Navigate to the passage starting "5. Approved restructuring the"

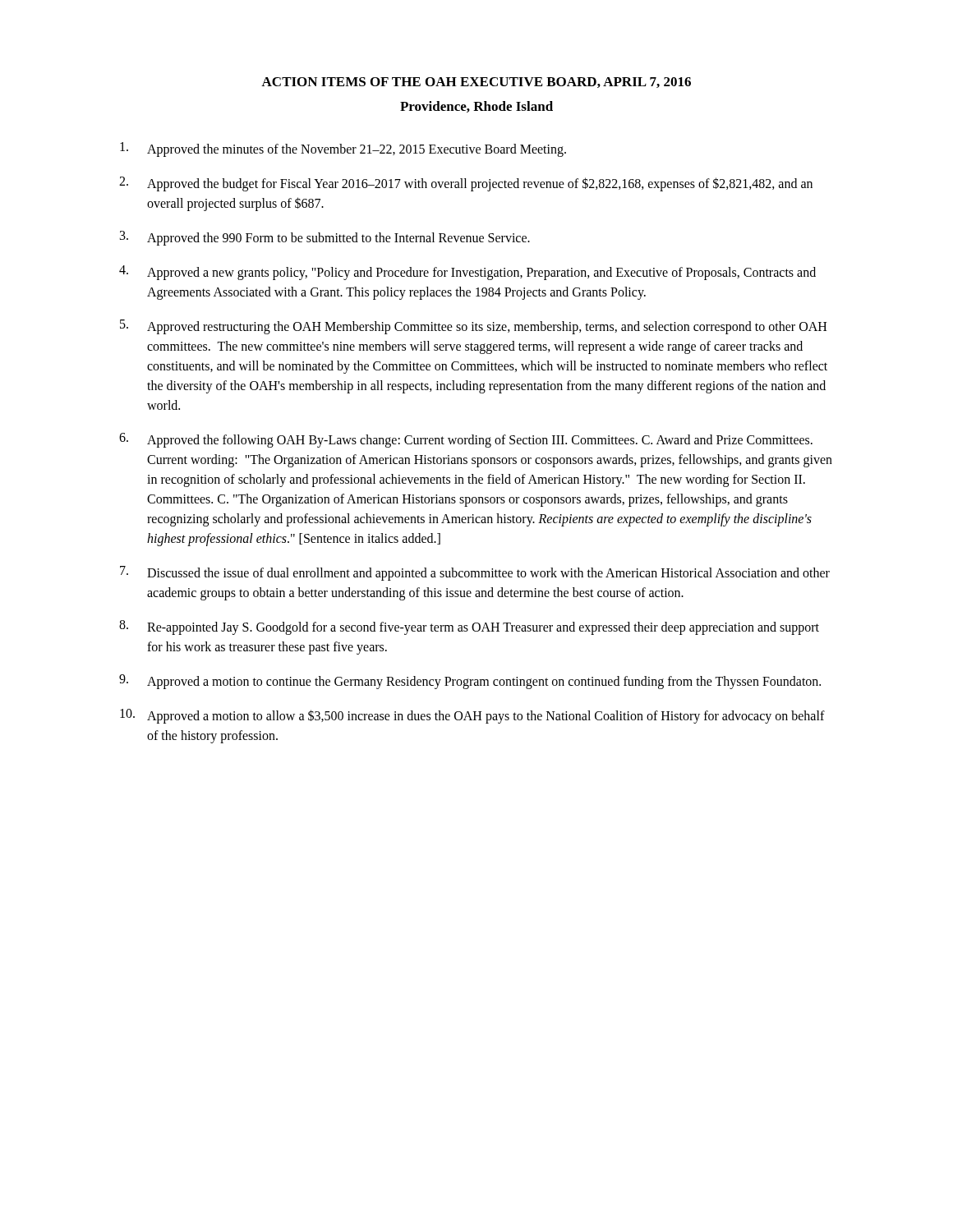click(x=476, y=366)
